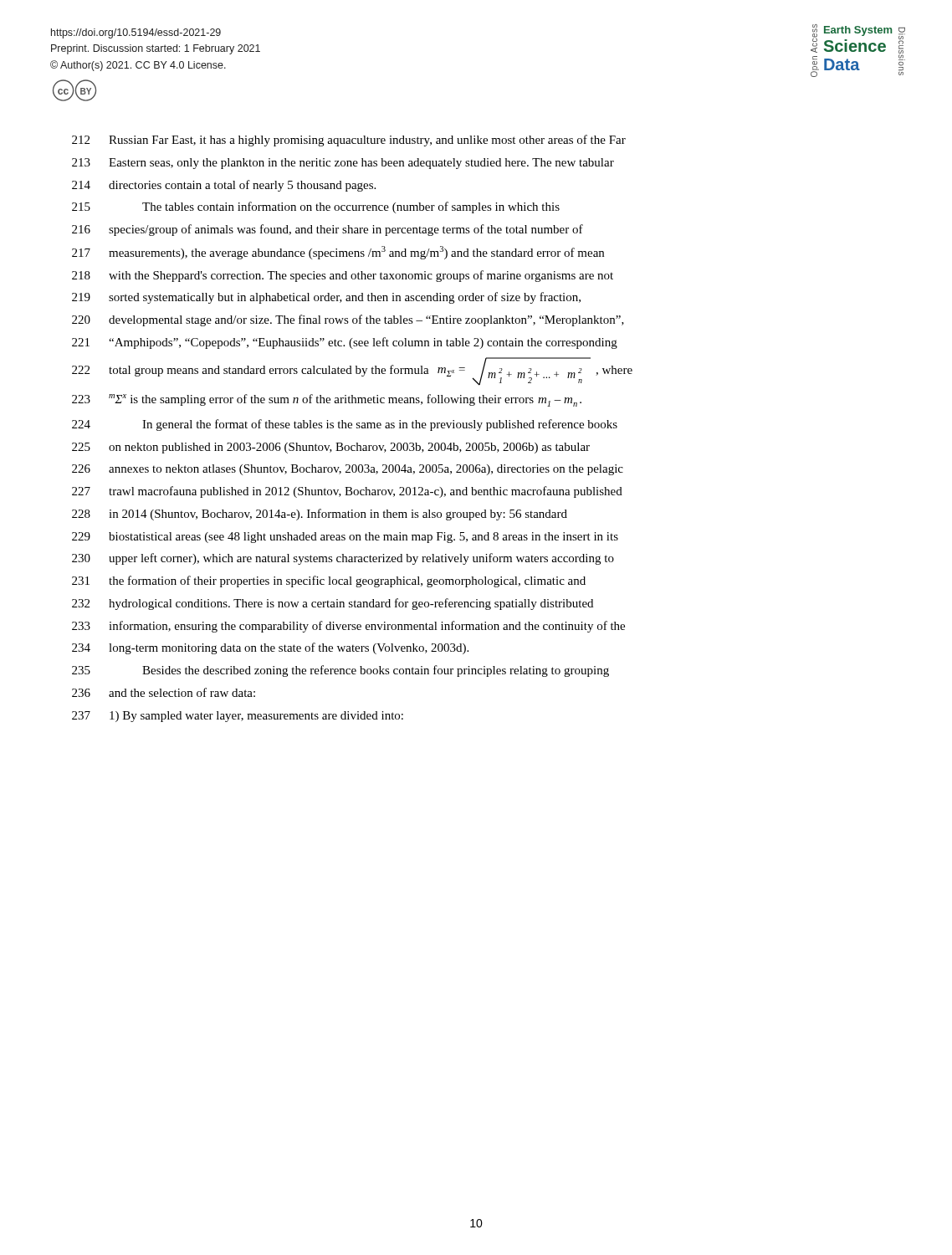The image size is (952, 1255).
Task: Locate the region starting "222 total group means and standard errors calculated"
Action: 478,370
